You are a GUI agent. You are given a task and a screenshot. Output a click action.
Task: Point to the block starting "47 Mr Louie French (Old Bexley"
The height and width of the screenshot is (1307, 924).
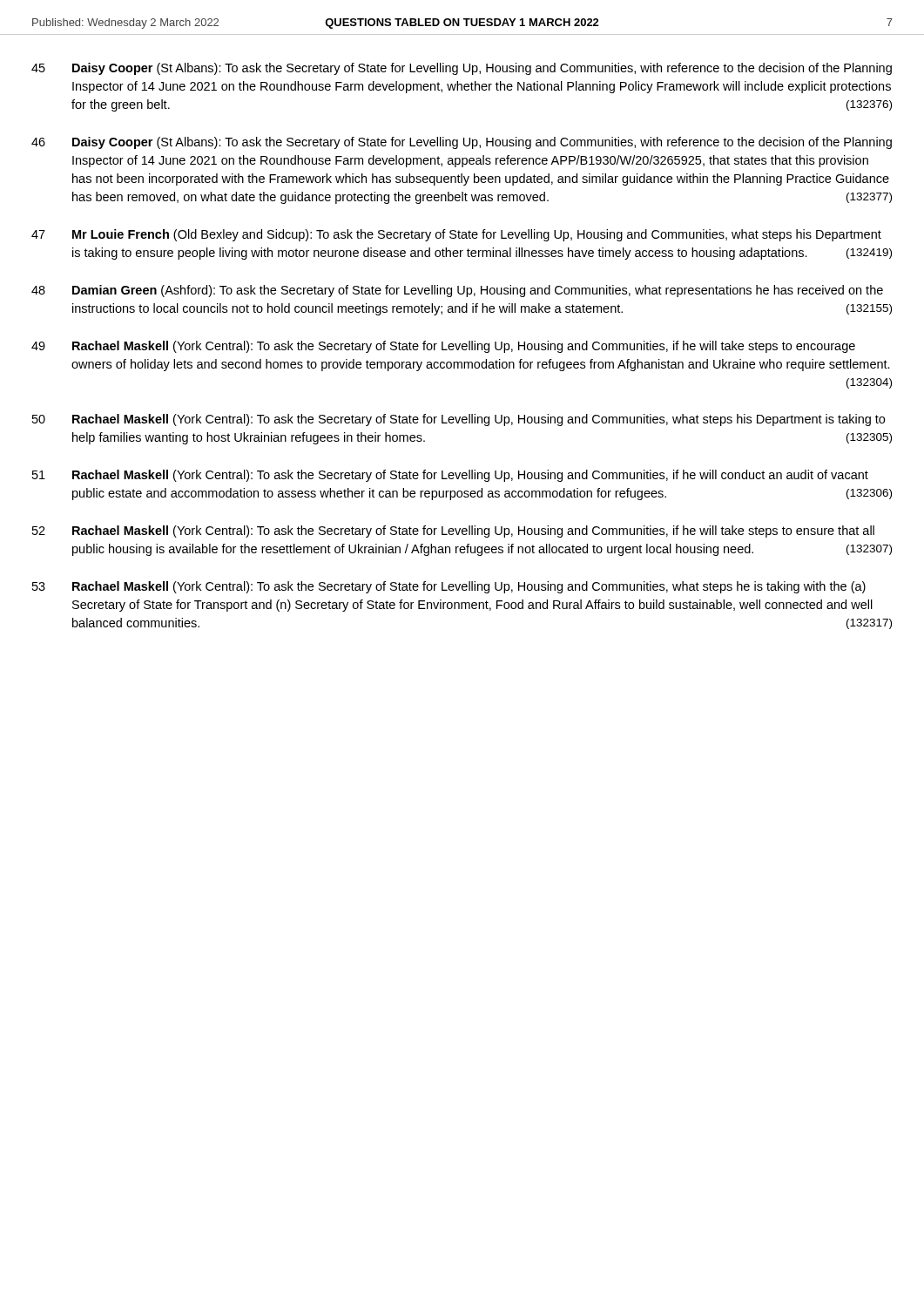tap(462, 244)
